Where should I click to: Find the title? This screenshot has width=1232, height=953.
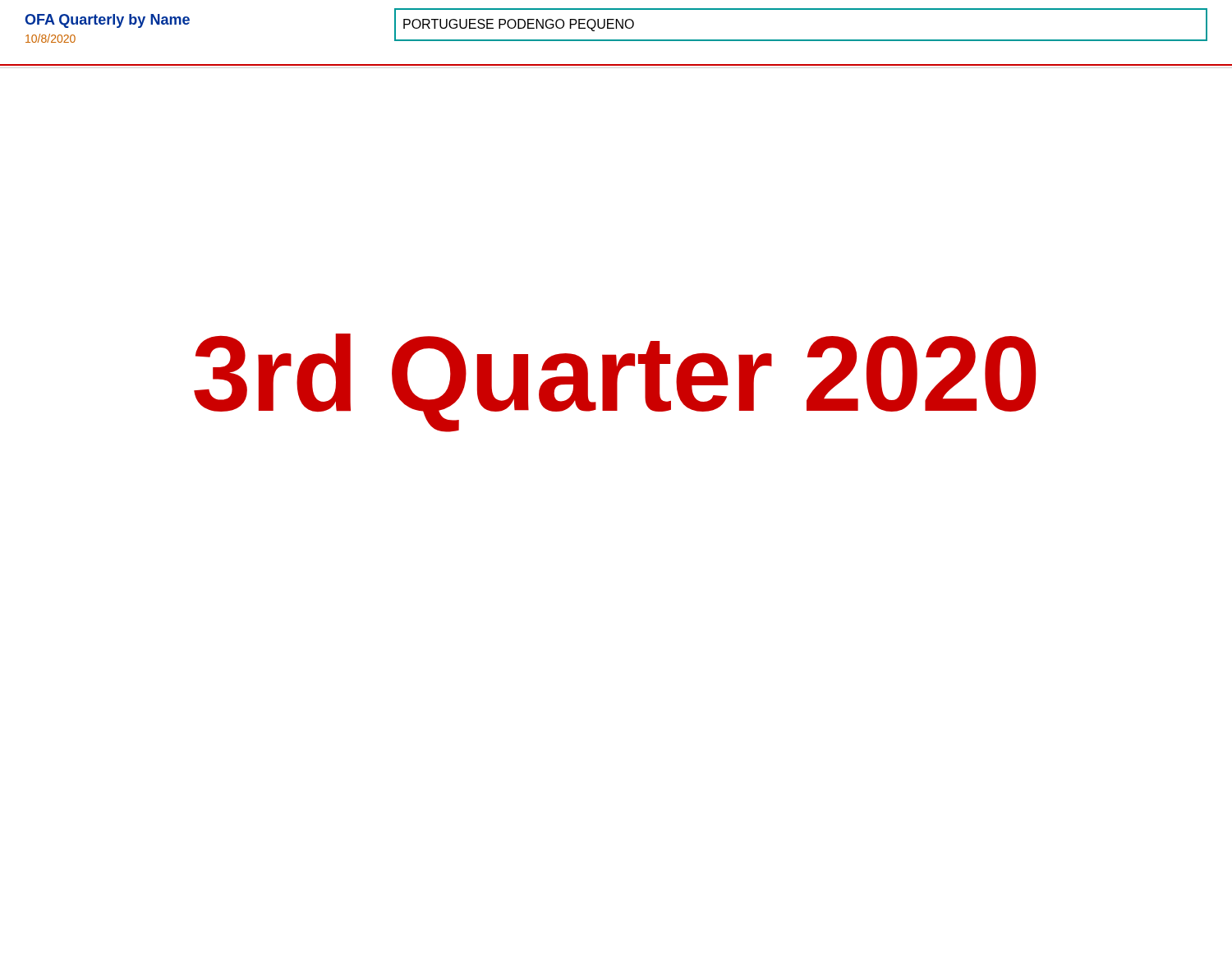[x=616, y=374]
